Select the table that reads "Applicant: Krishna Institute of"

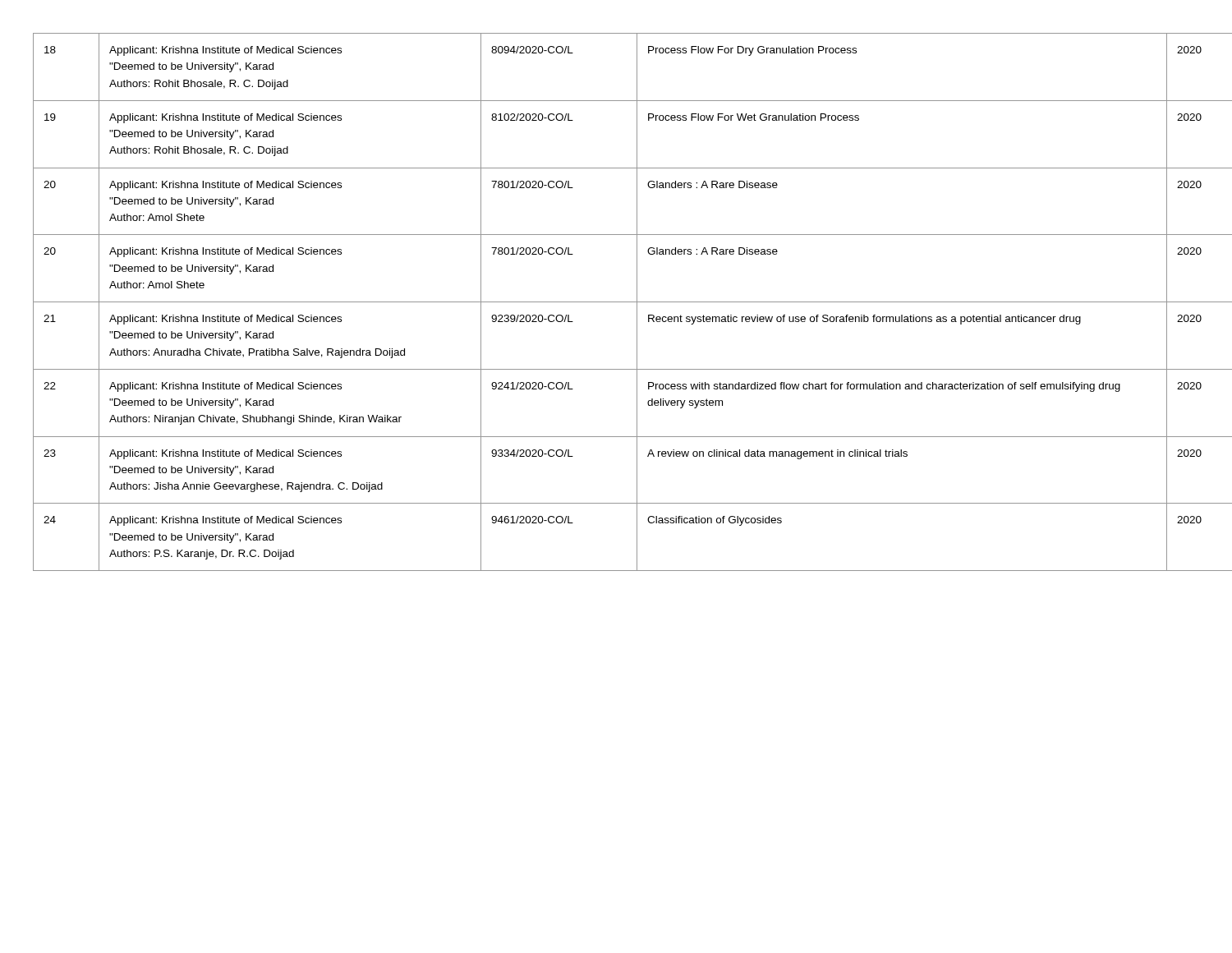point(616,302)
